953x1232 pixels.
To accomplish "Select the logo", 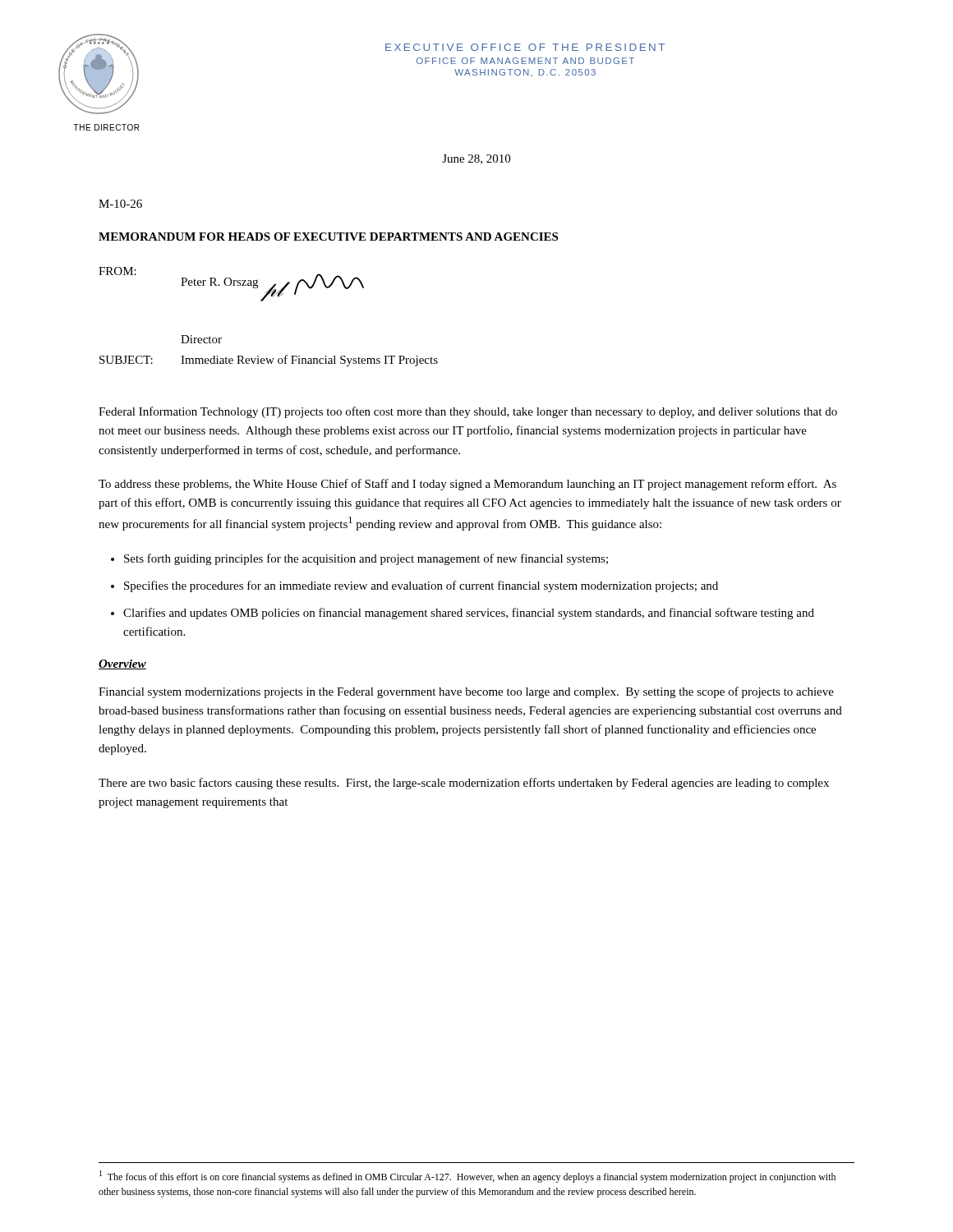I will 107,76.
